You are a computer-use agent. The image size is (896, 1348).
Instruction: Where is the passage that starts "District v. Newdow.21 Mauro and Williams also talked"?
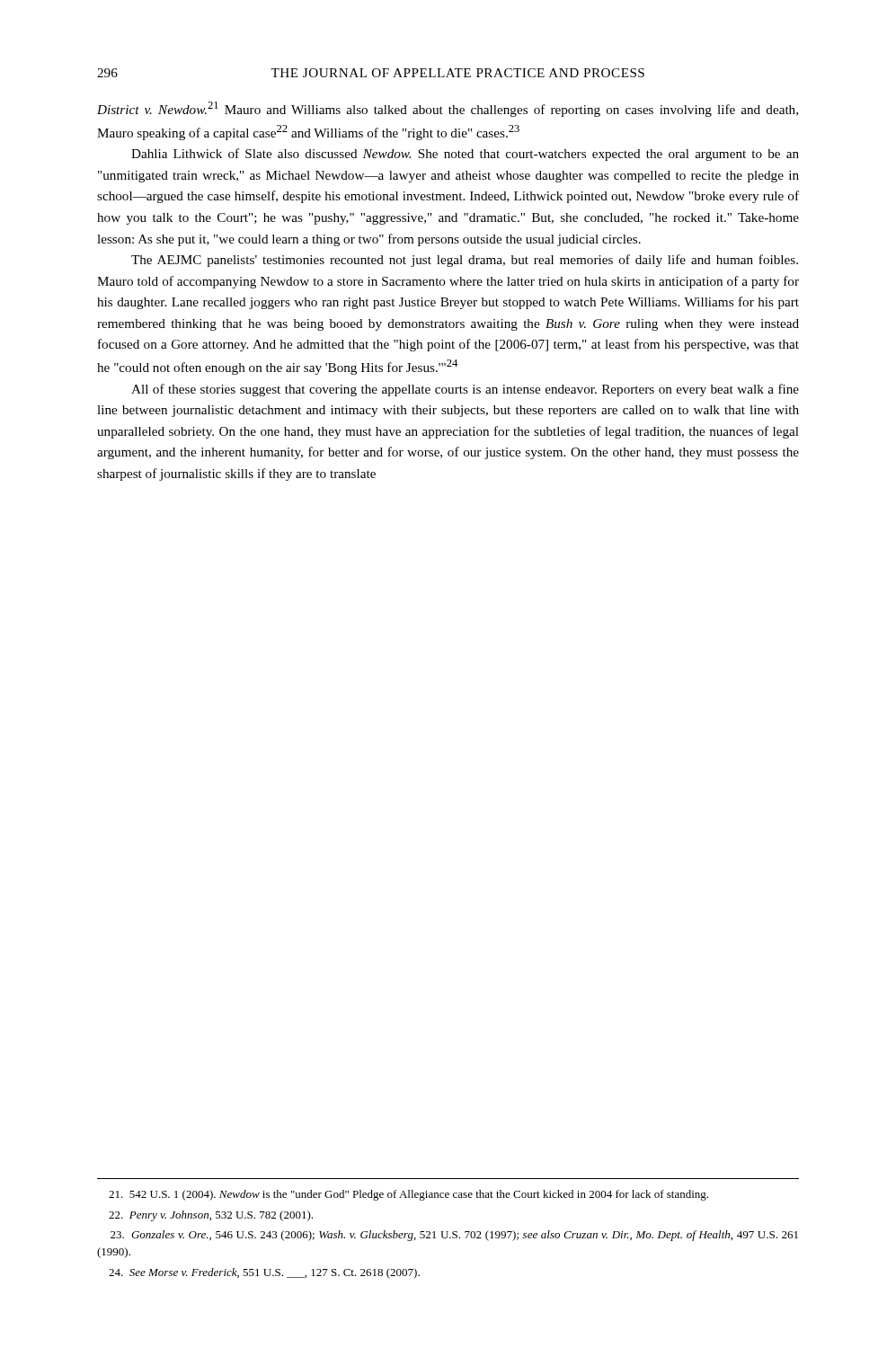tap(448, 290)
